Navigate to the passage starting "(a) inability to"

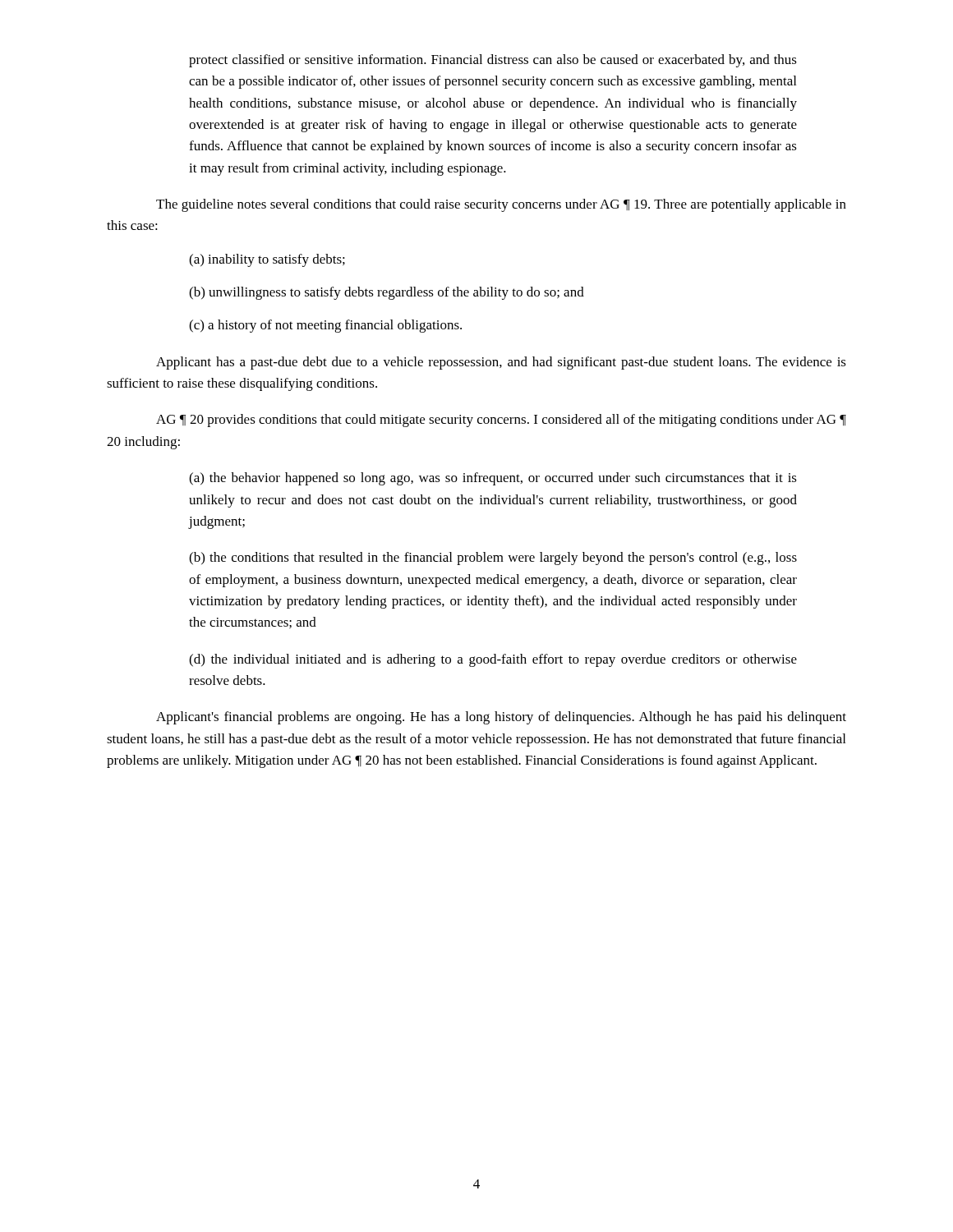click(267, 260)
